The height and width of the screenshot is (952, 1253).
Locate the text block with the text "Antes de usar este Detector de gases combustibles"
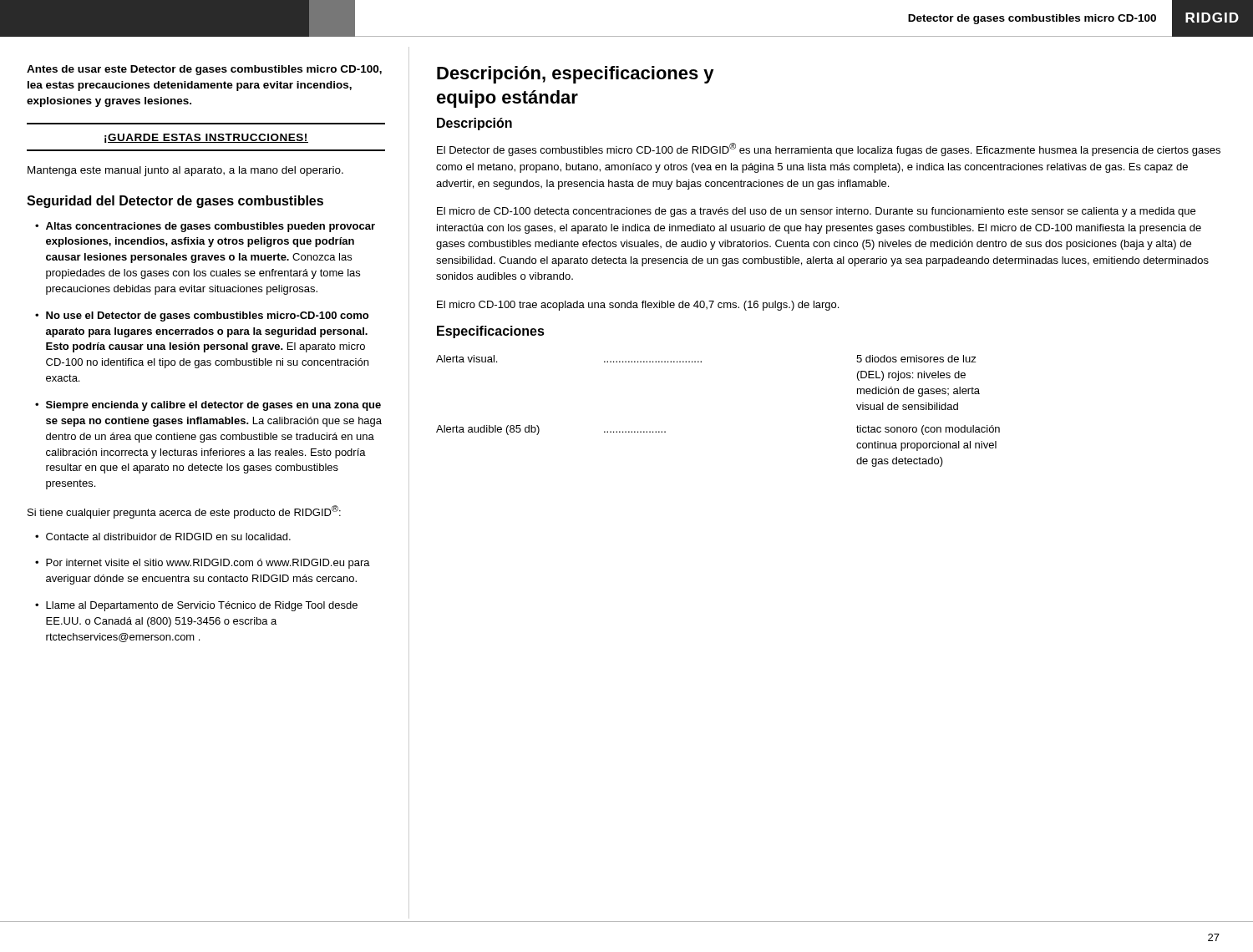click(204, 85)
